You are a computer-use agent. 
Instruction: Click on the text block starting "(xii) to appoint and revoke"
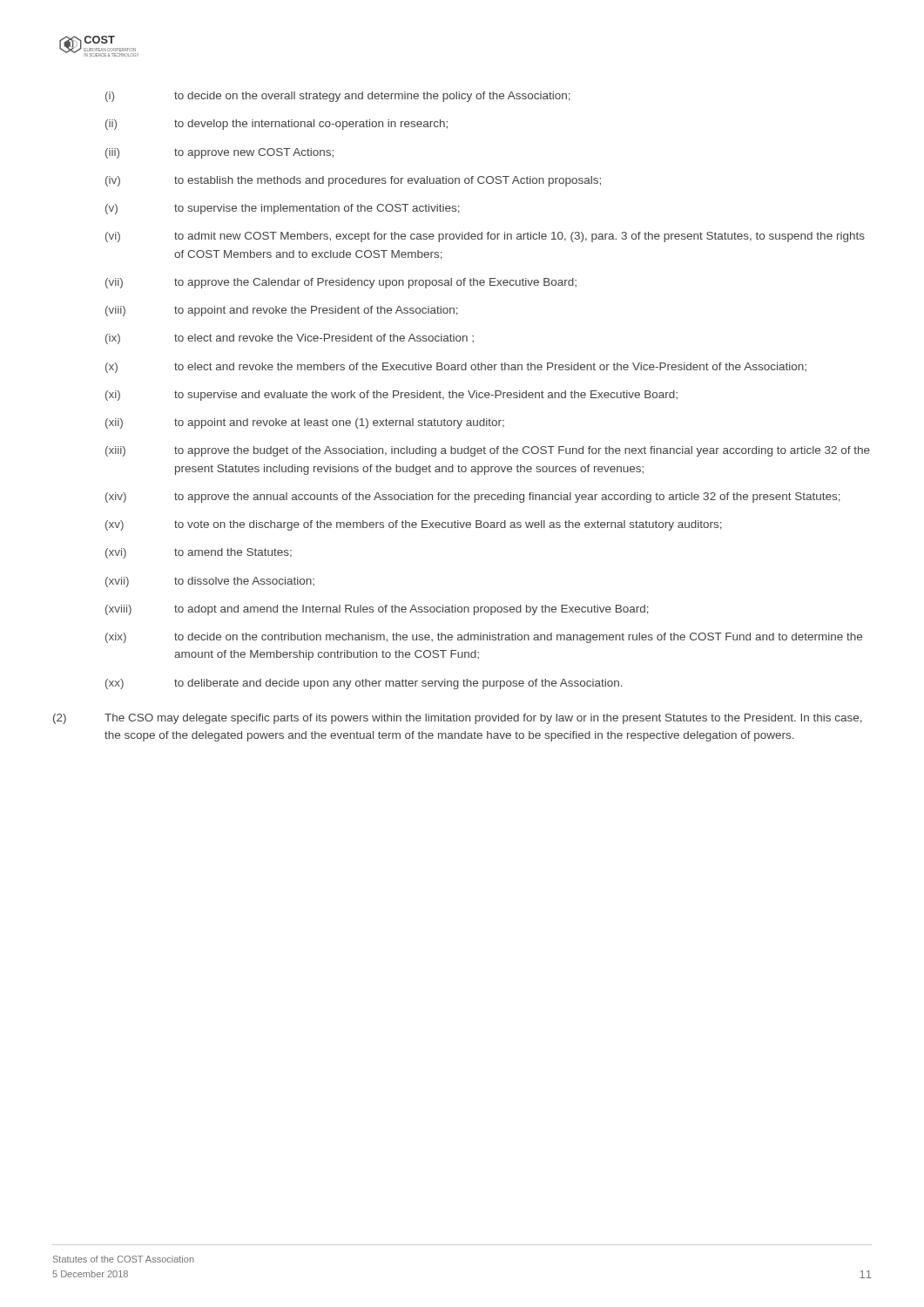click(x=462, y=423)
